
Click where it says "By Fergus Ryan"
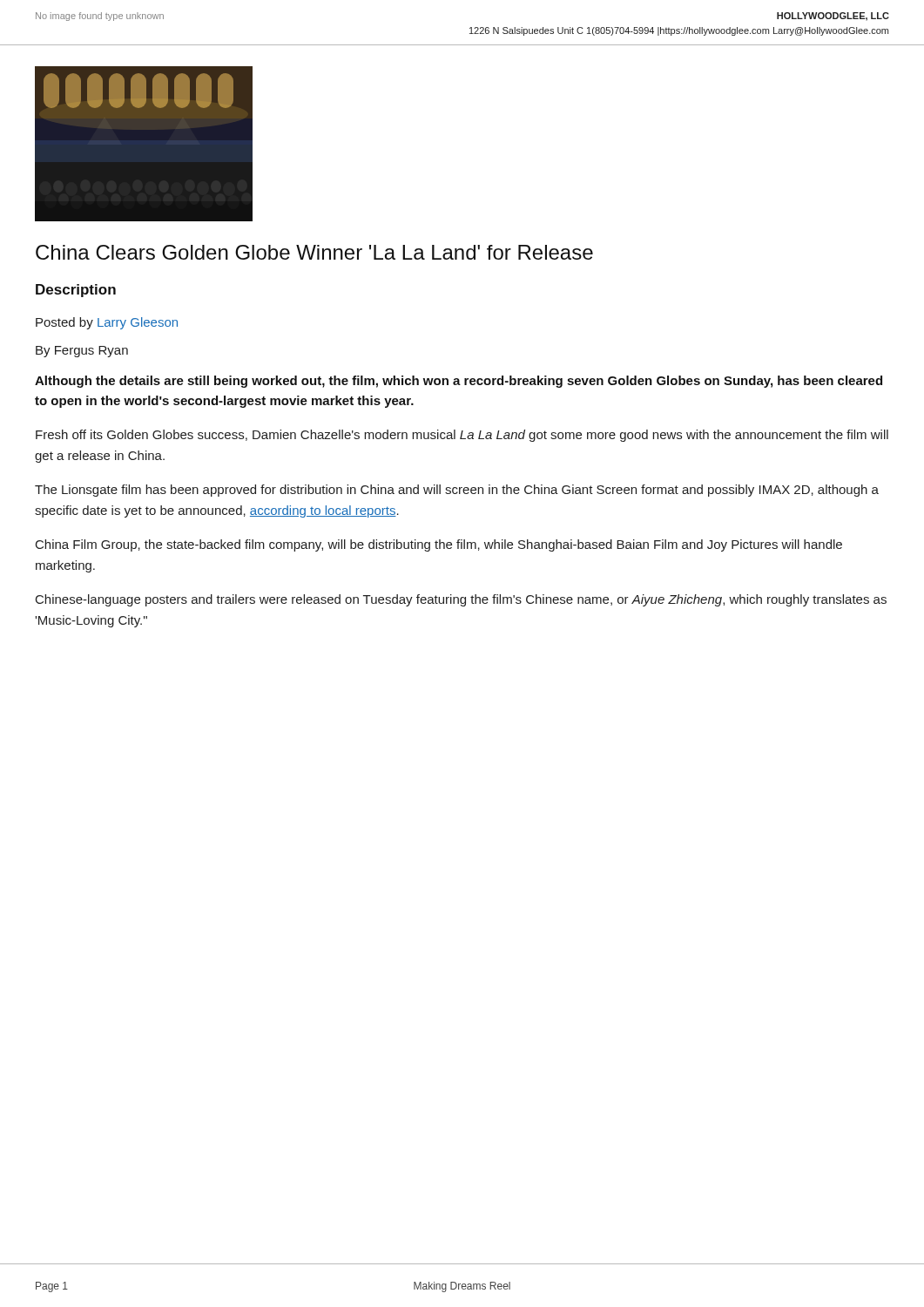coord(82,352)
